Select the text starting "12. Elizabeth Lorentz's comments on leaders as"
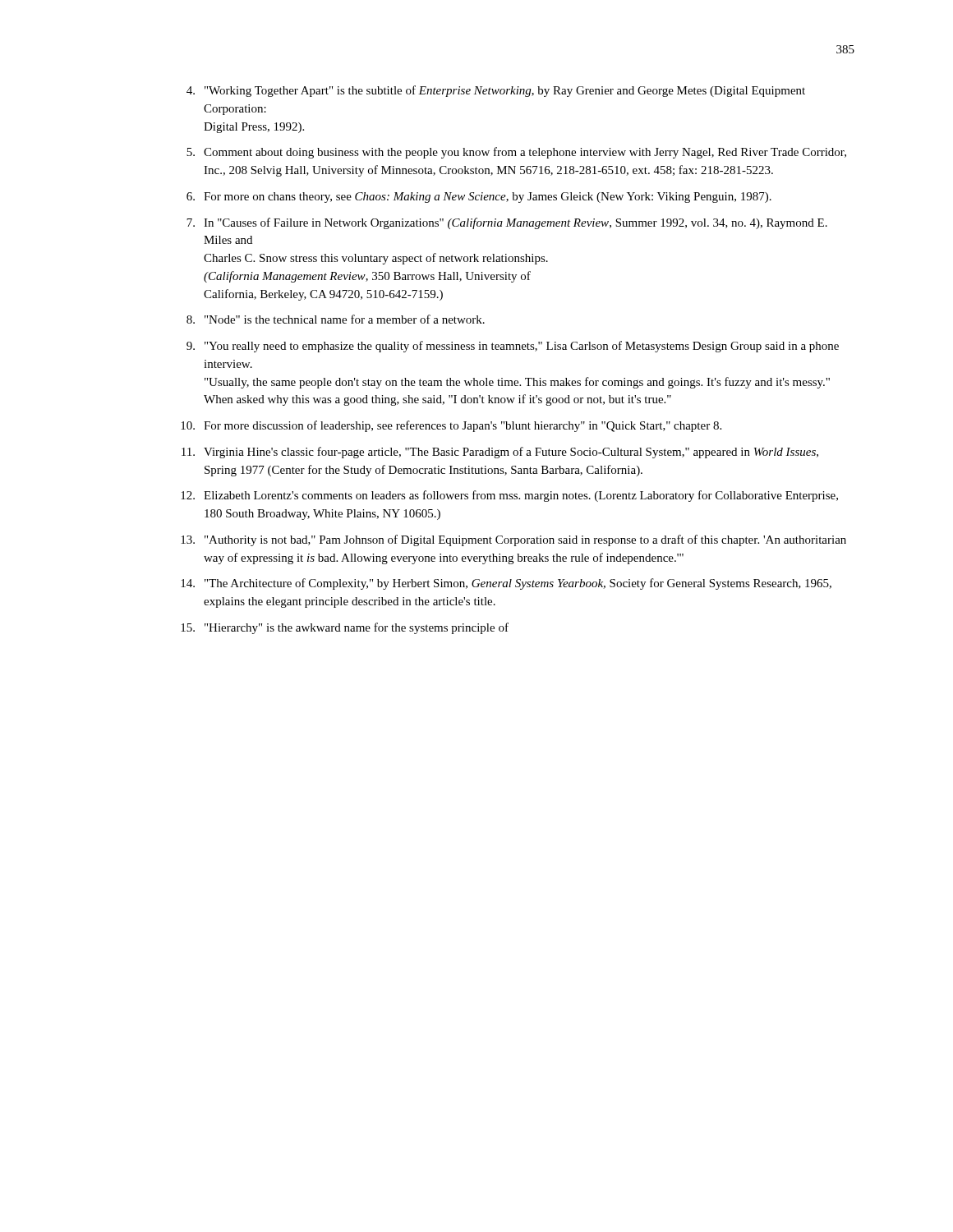Viewport: 953px width, 1232px height. click(x=509, y=505)
